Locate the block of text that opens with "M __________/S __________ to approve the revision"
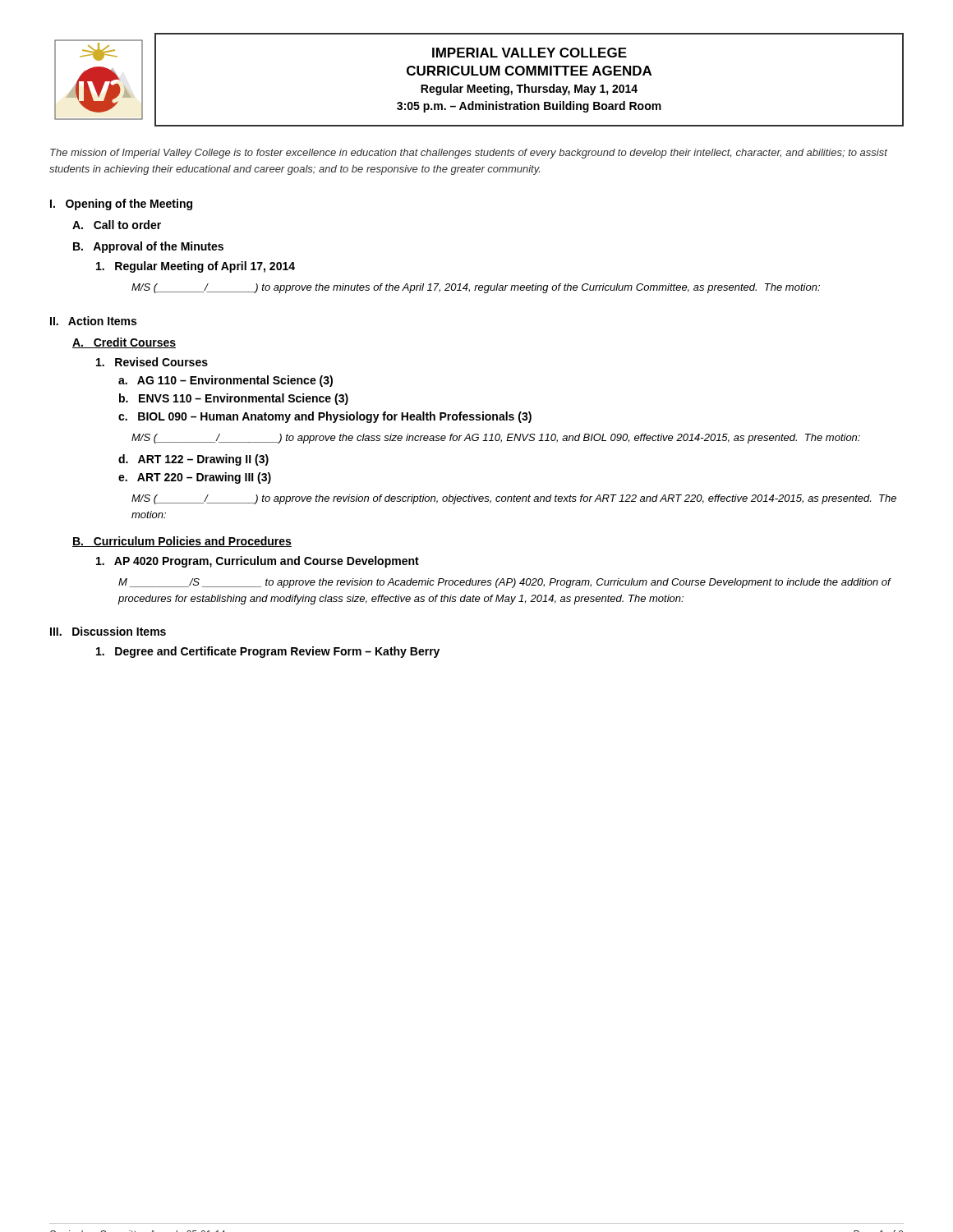 click(504, 590)
